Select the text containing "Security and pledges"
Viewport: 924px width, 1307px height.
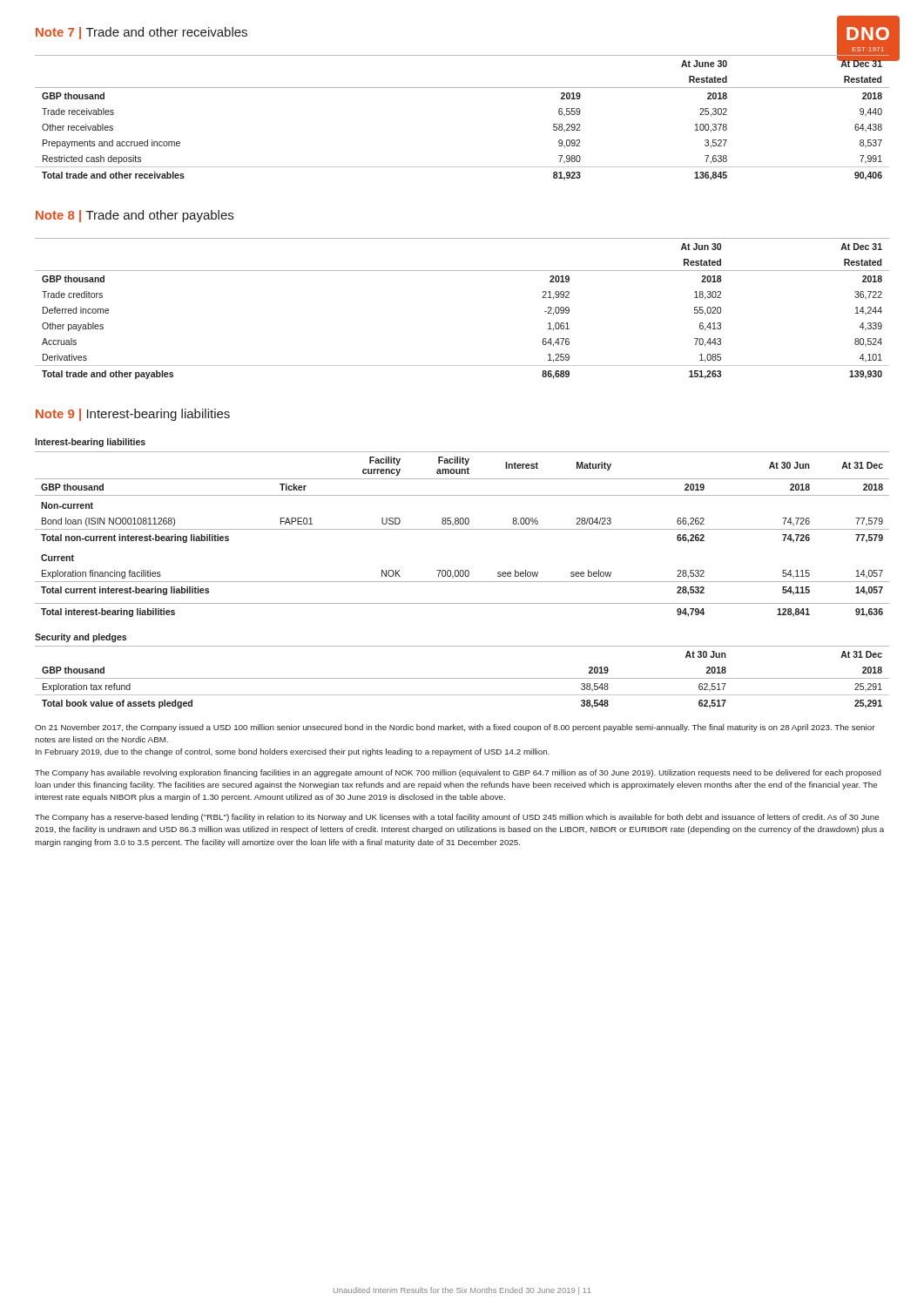coord(81,637)
